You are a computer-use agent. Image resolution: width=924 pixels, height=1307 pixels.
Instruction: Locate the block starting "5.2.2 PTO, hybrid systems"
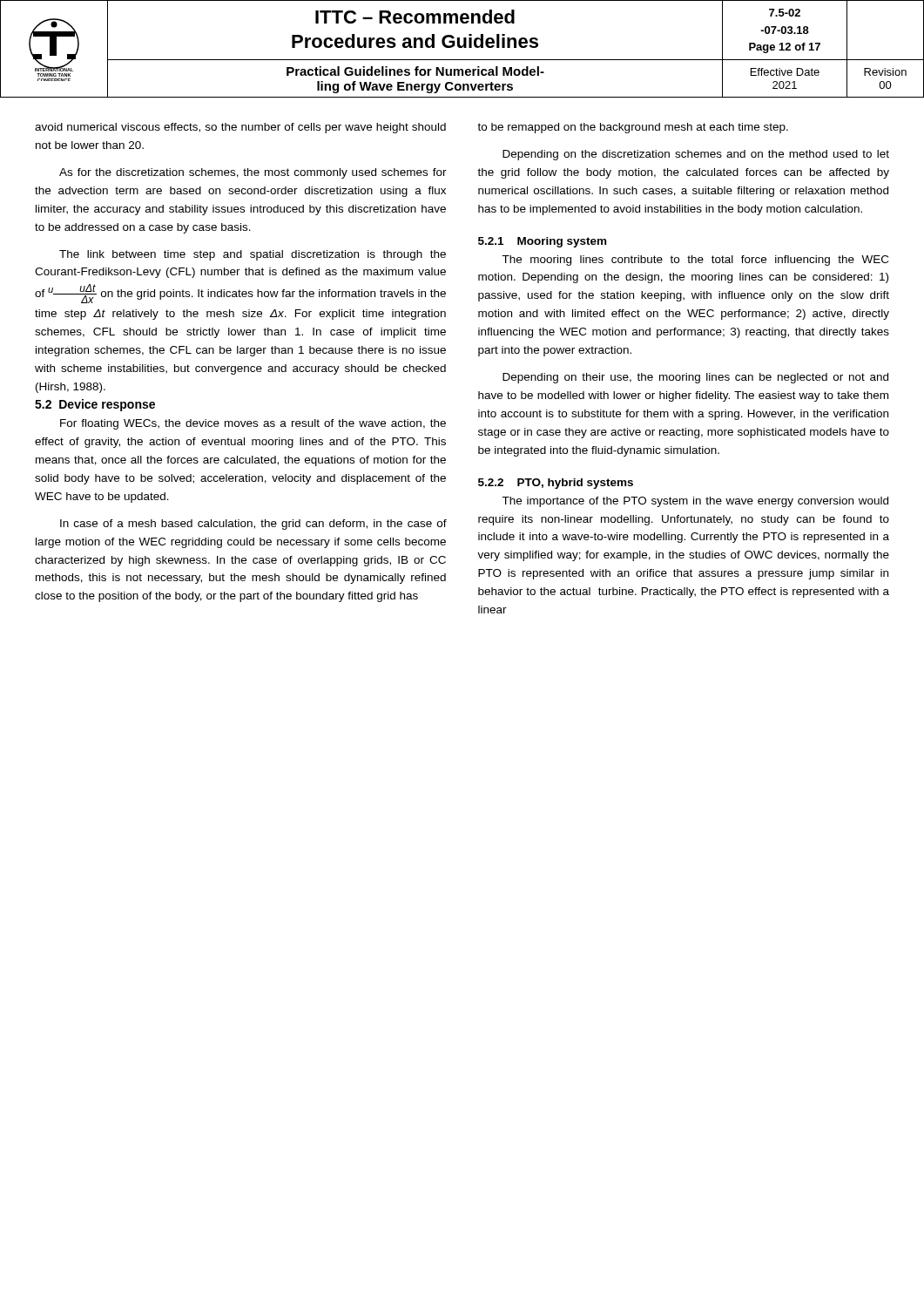[x=556, y=484]
